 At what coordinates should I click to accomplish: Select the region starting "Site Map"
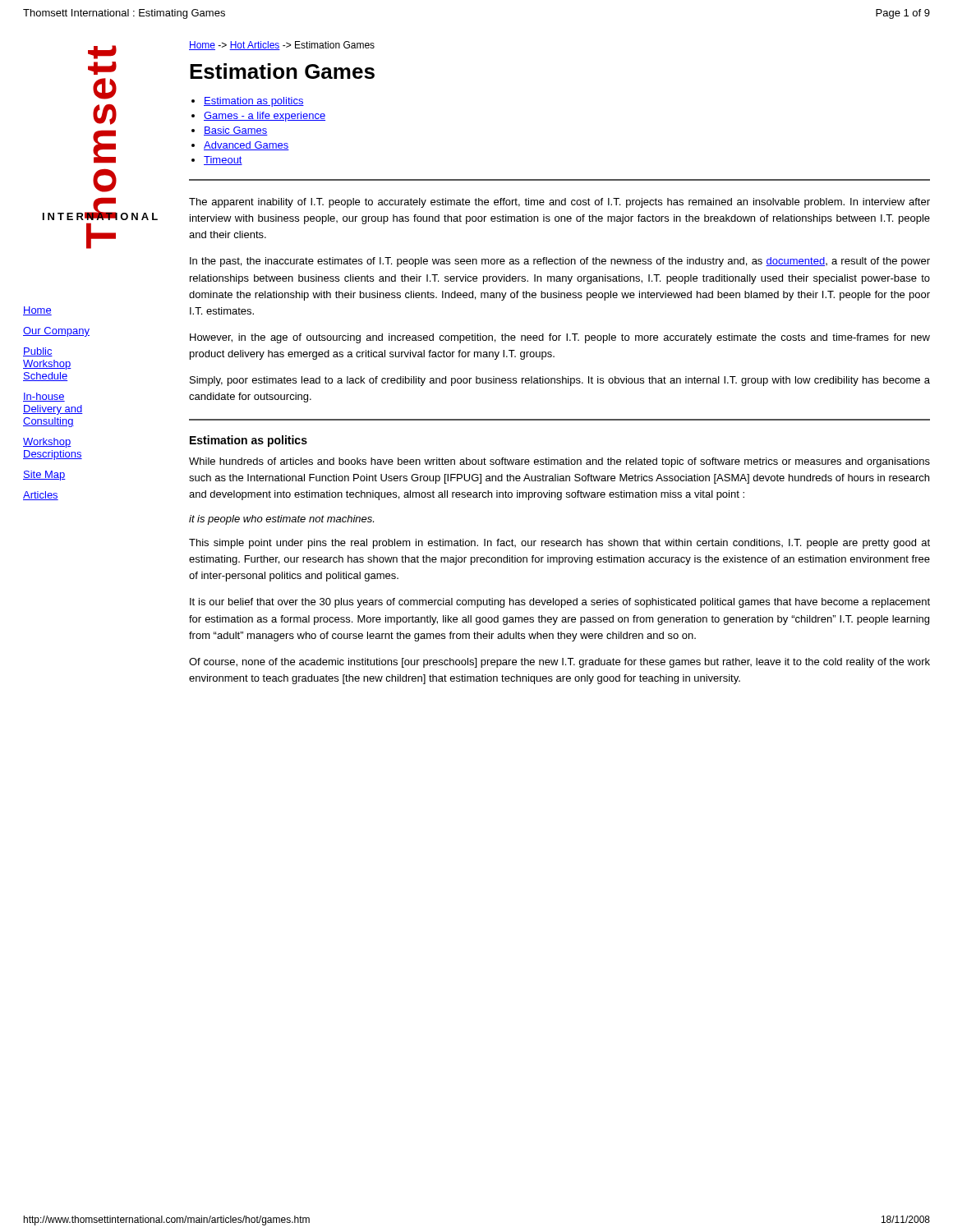click(44, 474)
